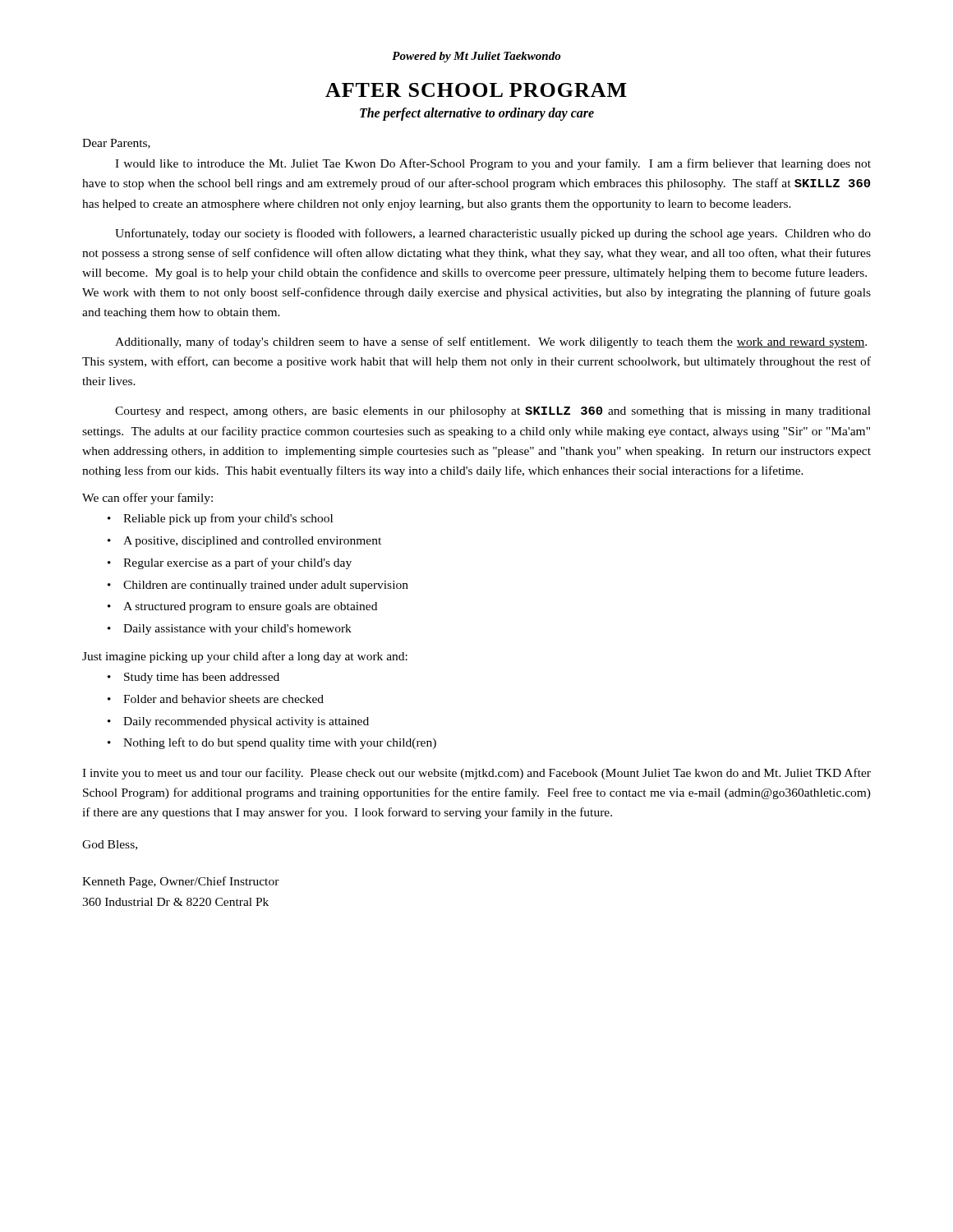Locate the element starting "Study time has"

[x=201, y=676]
